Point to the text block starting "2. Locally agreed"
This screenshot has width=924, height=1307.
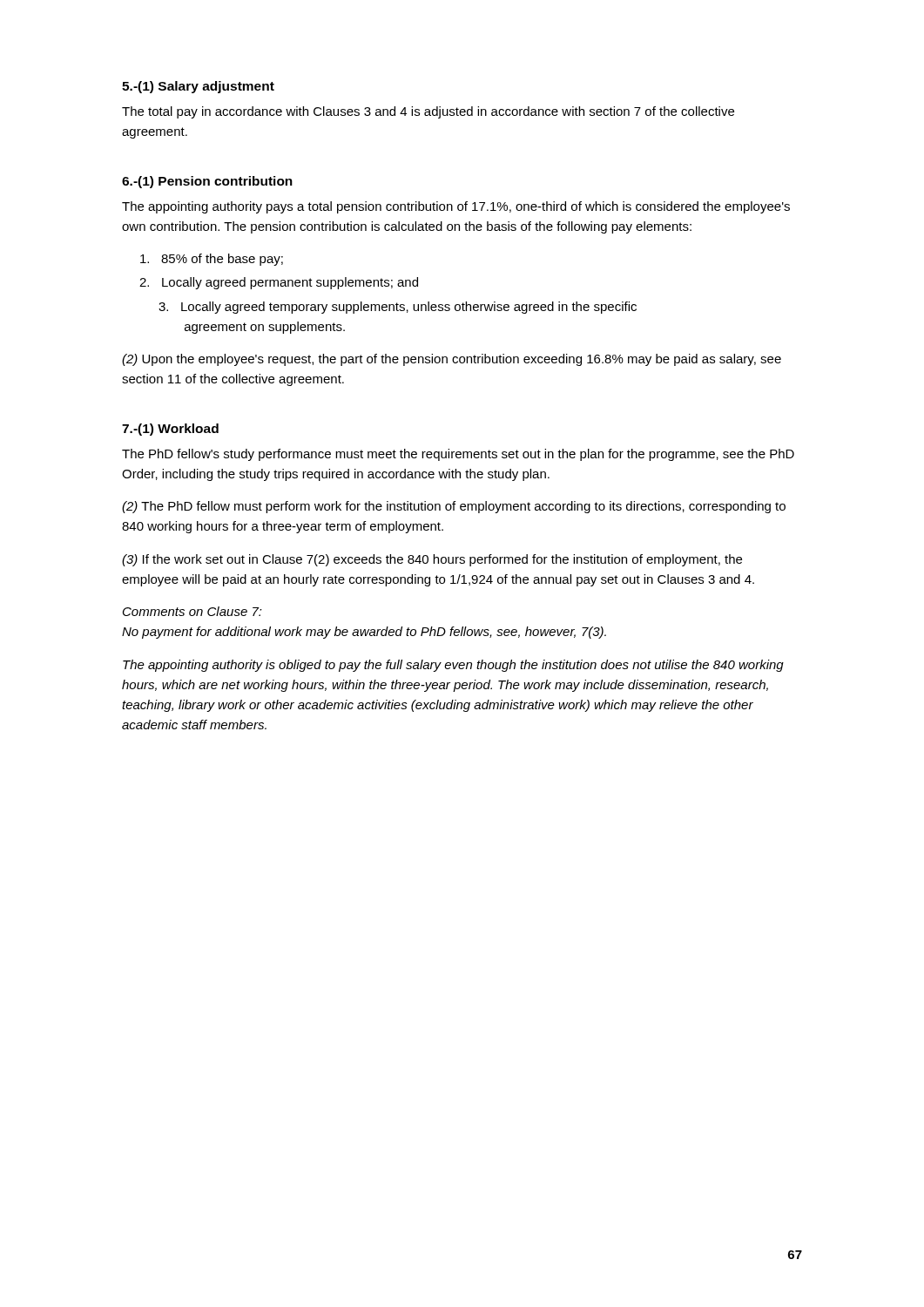pos(279,282)
